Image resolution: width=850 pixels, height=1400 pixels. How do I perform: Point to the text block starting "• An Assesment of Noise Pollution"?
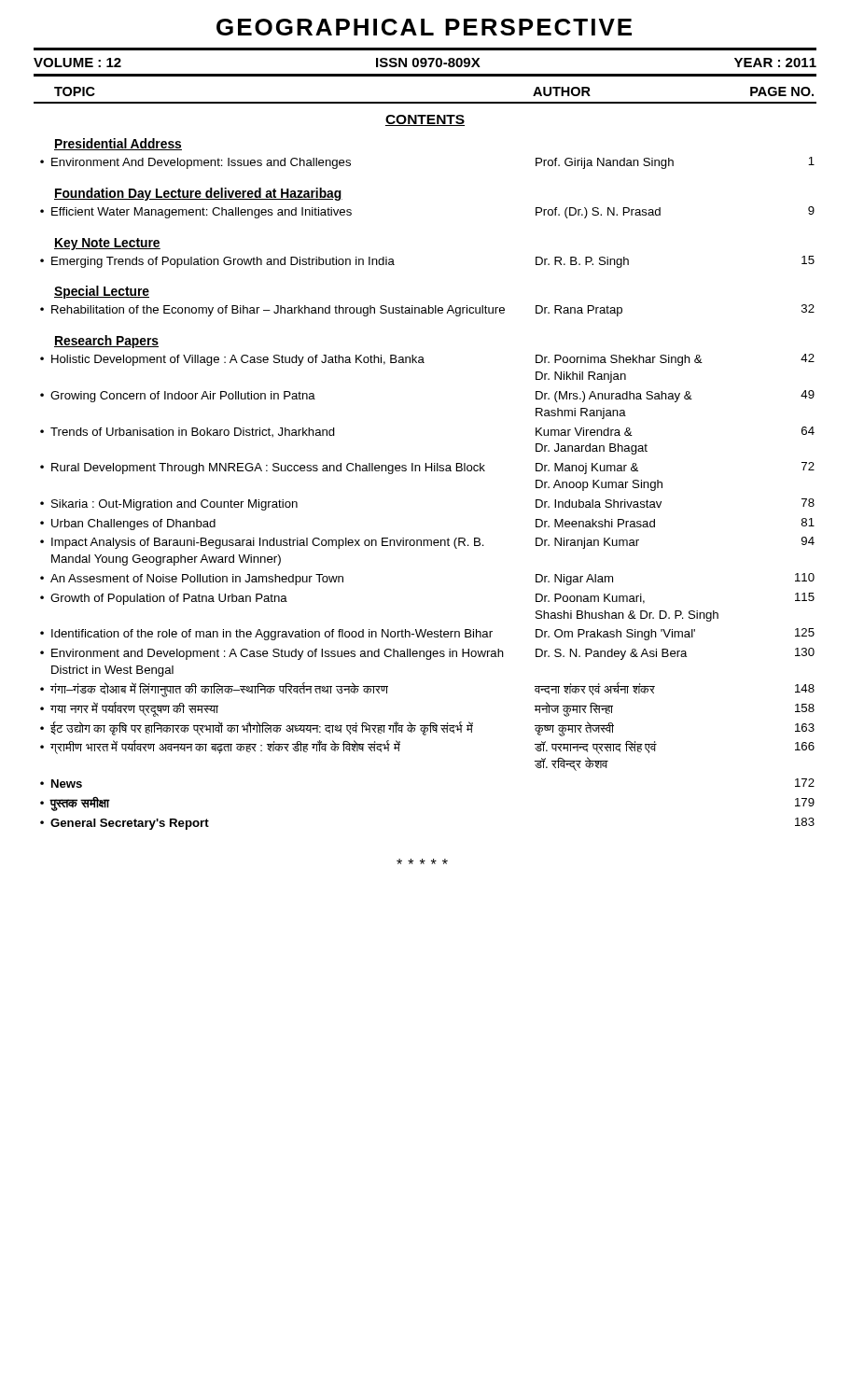coord(191,579)
